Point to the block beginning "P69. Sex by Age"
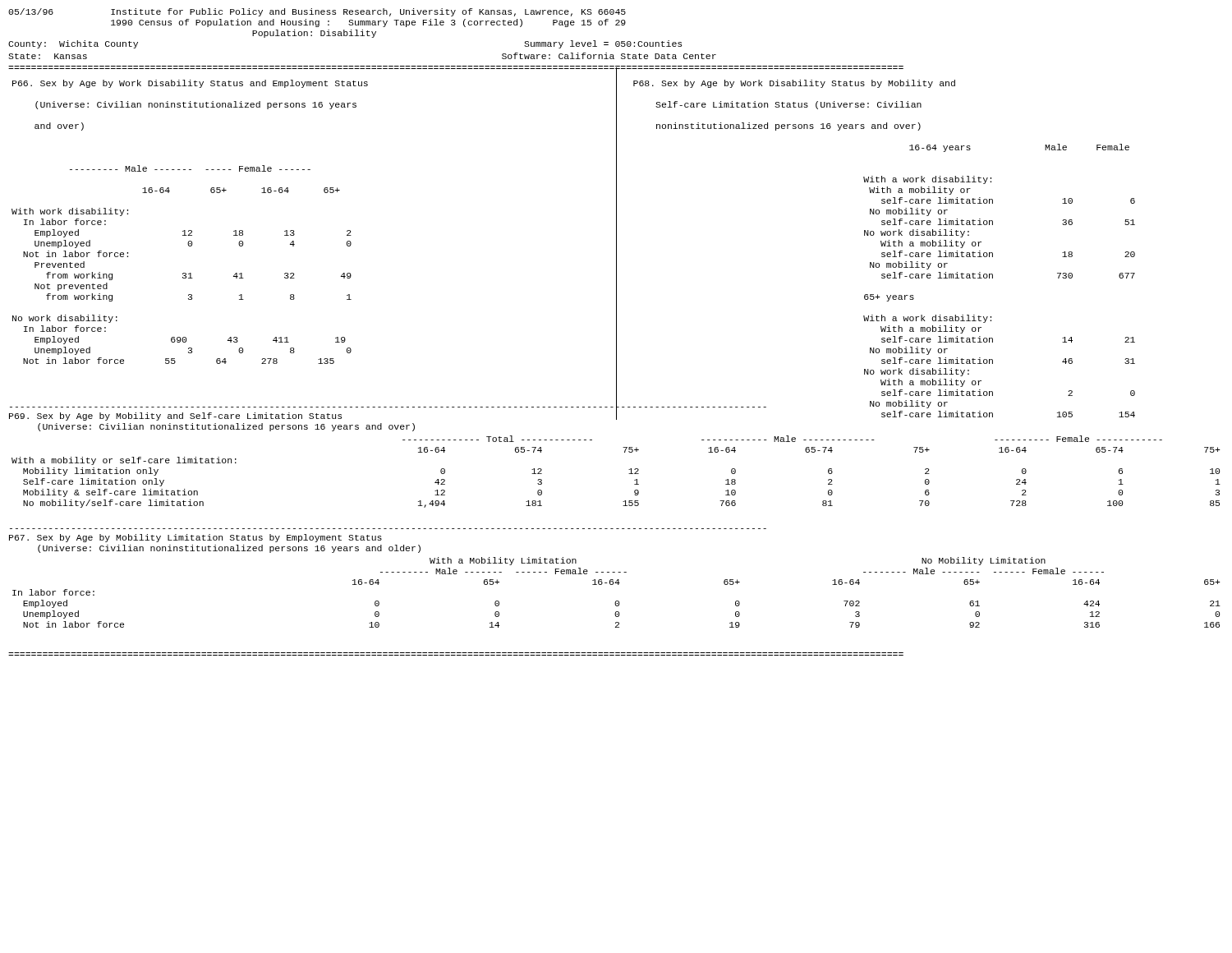This screenshot has height=953, width=1232. point(212,421)
